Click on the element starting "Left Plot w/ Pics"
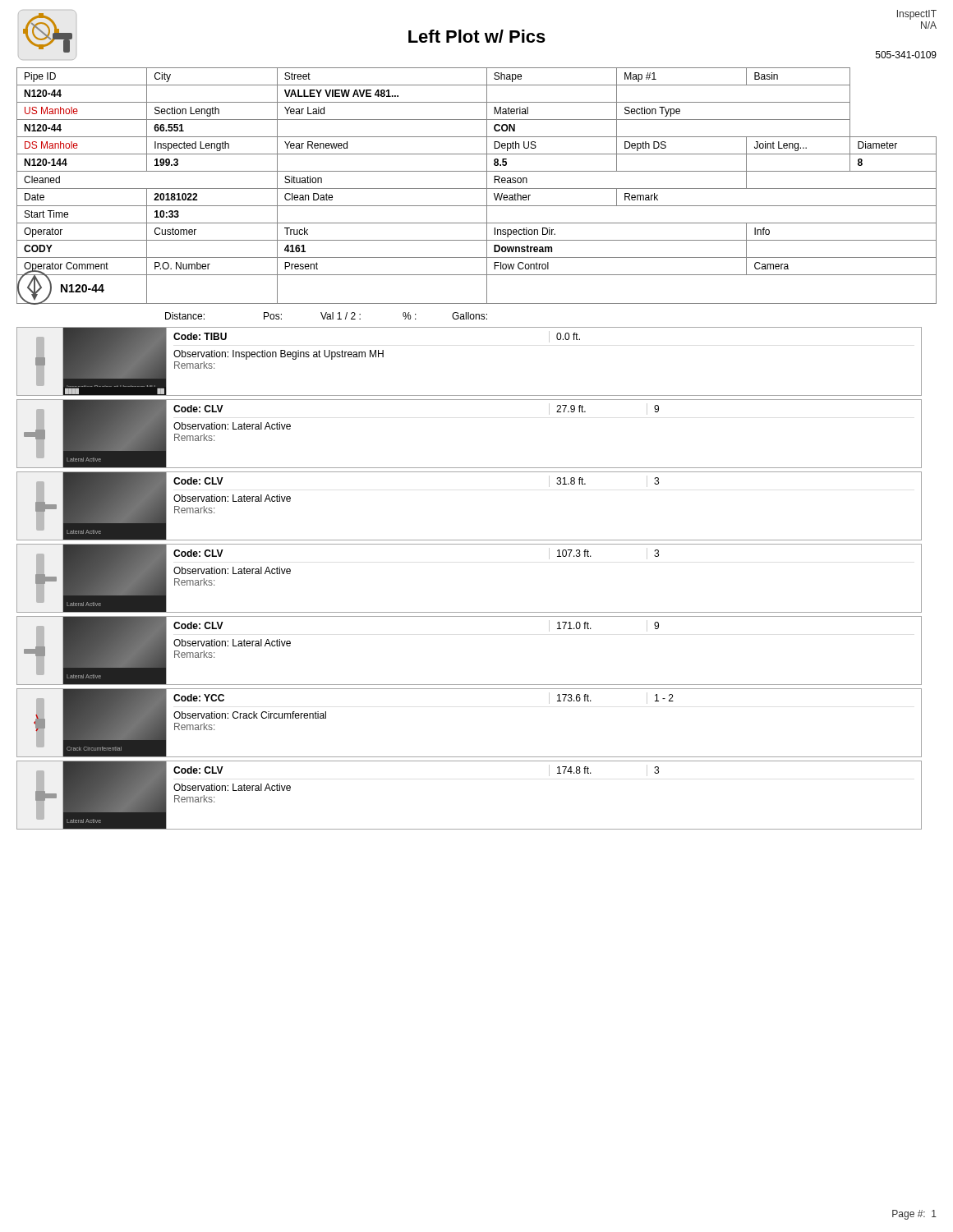953x1232 pixels. 476,37
